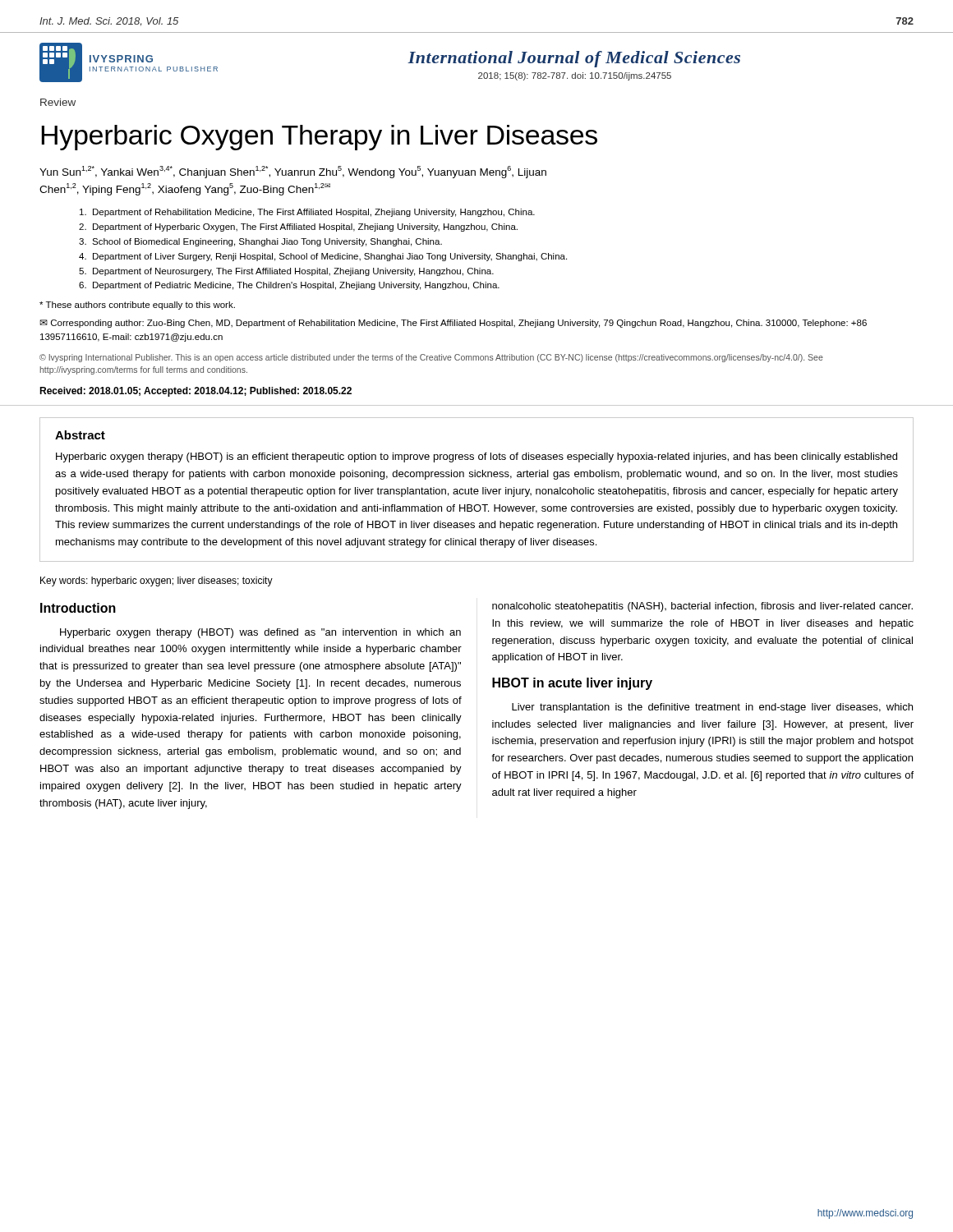
Task: Navigate to the region starting "Received: 2018.01.05; Accepted: 2018.04.12;"
Action: pyautogui.click(x=196, y=391)
